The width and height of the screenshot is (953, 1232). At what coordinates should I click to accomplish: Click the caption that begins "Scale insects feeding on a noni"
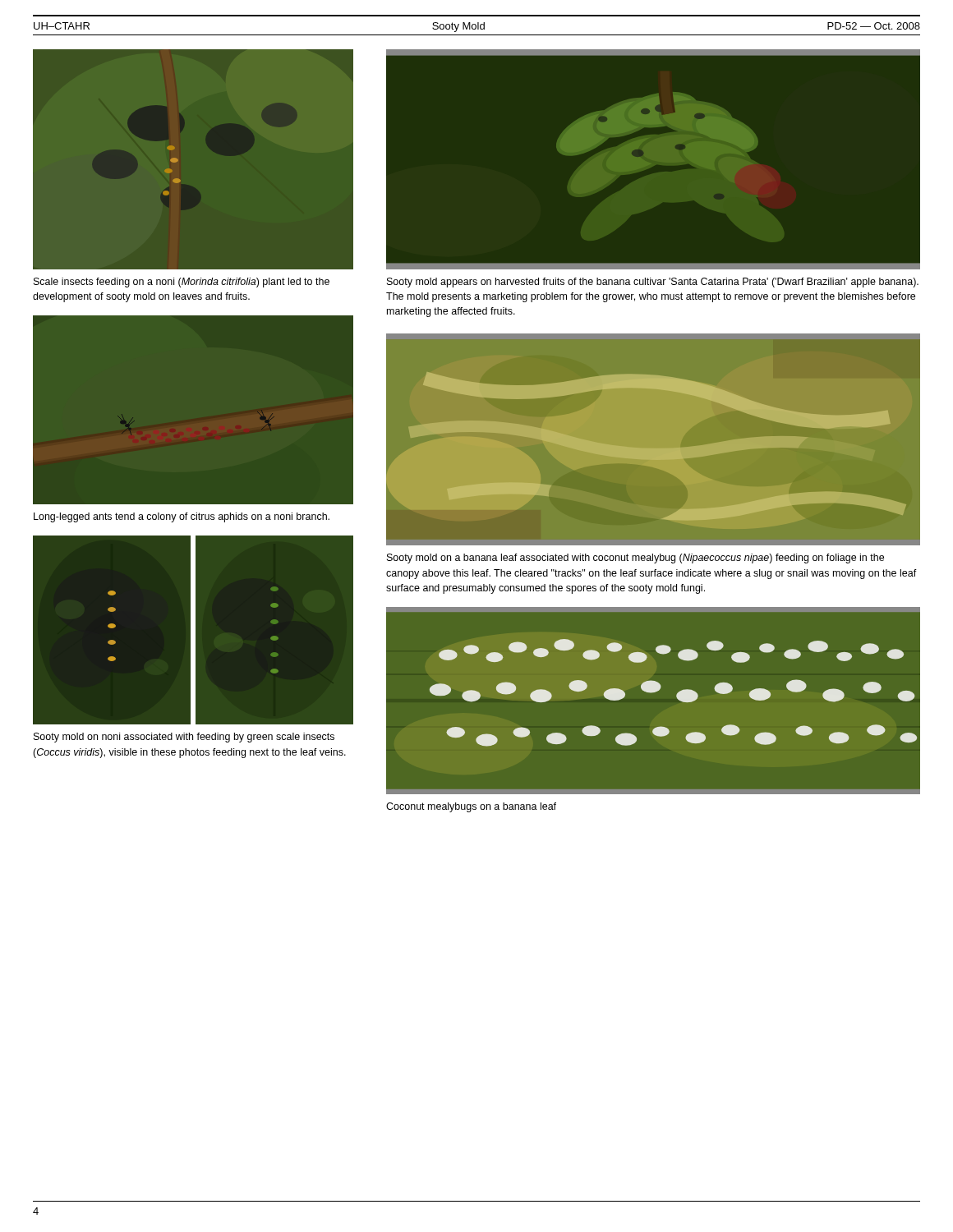pos(181,289)
